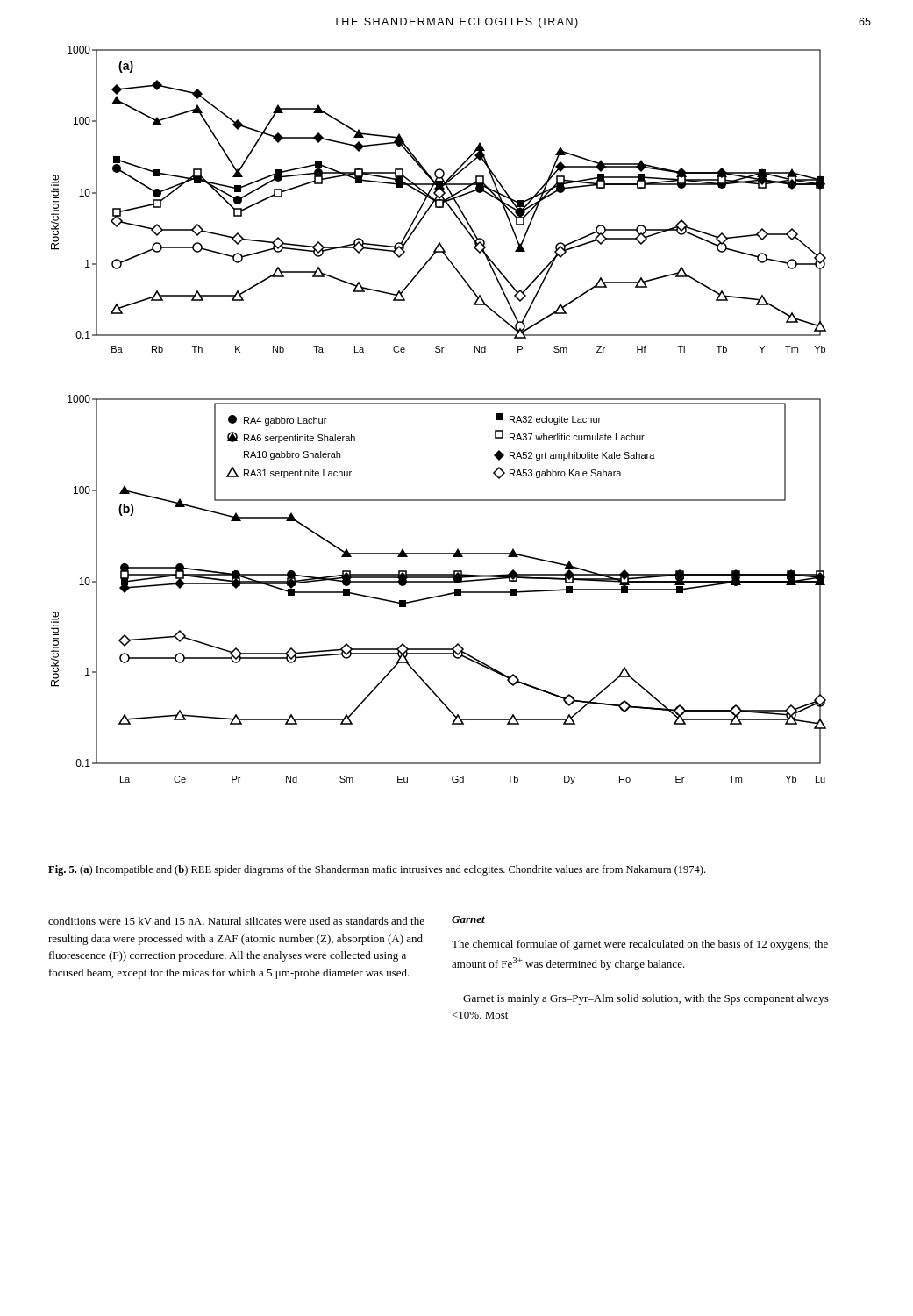
Task: Find the caption on this page that starts "Fig. 5. (a) Incompatible"
Action: tap(377, 869)
